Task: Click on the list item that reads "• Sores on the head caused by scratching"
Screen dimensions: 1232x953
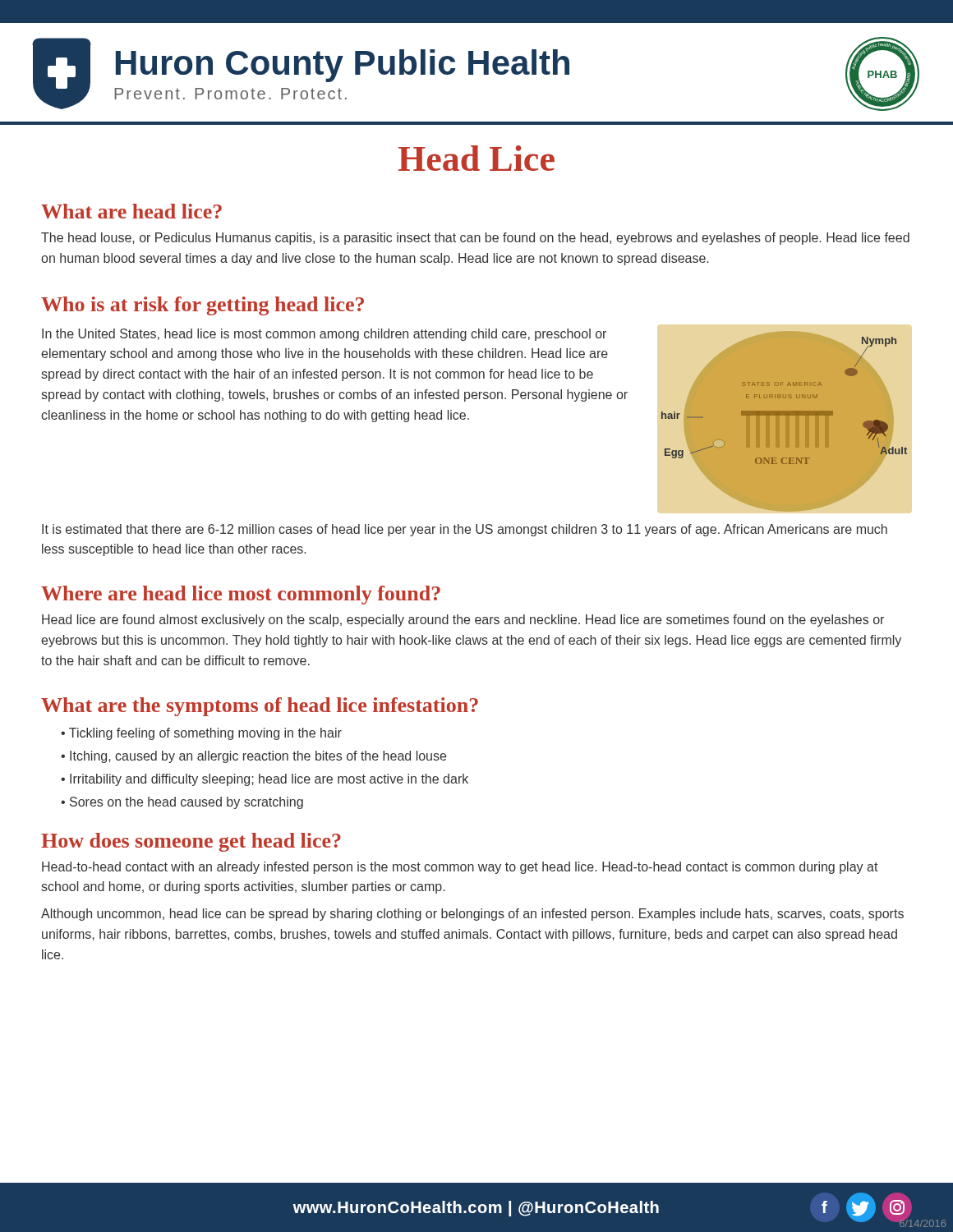Action: point(182,802)
